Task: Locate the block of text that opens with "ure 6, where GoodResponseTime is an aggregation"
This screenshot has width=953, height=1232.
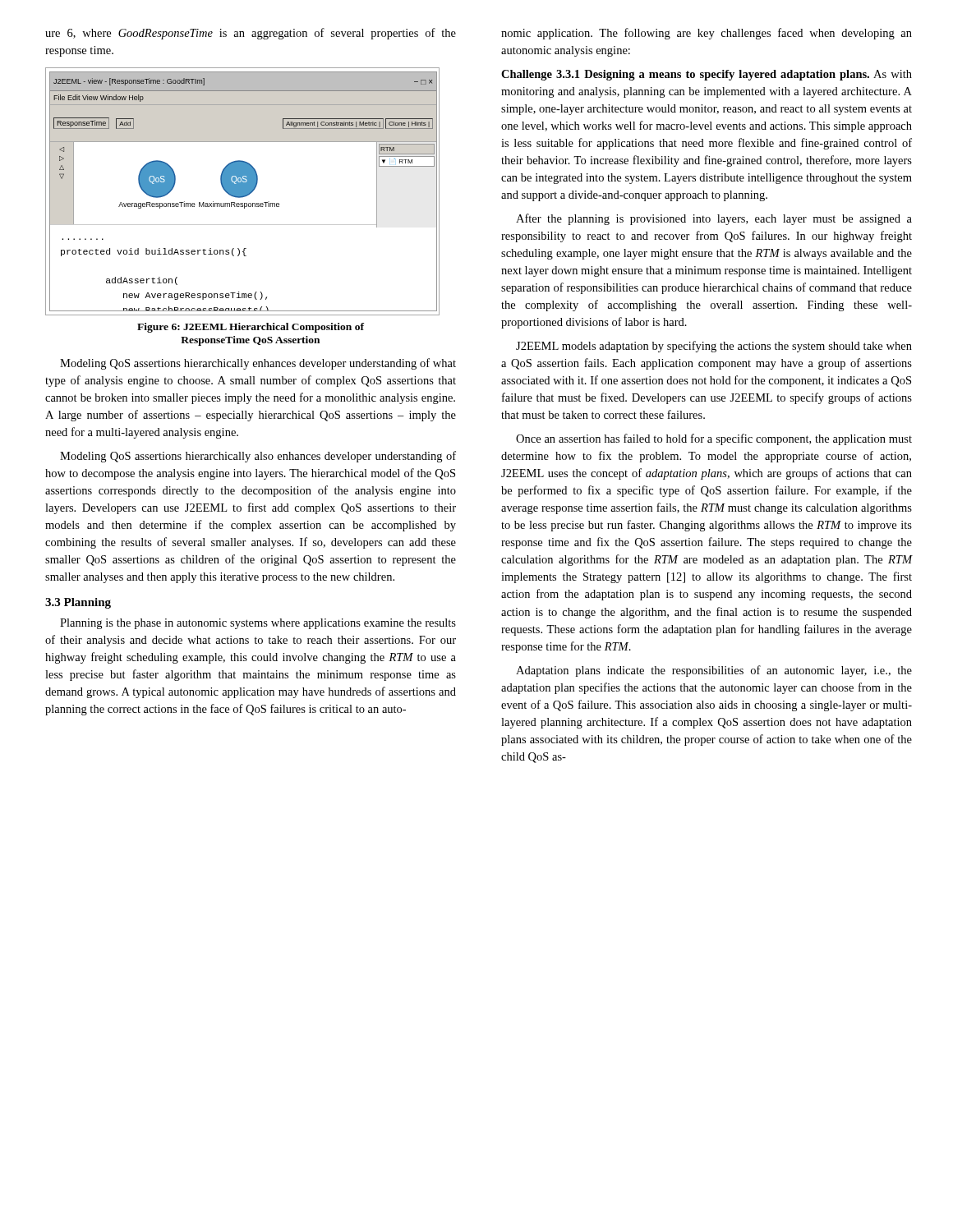Action: pyautogui.click(x=251, y=42)
